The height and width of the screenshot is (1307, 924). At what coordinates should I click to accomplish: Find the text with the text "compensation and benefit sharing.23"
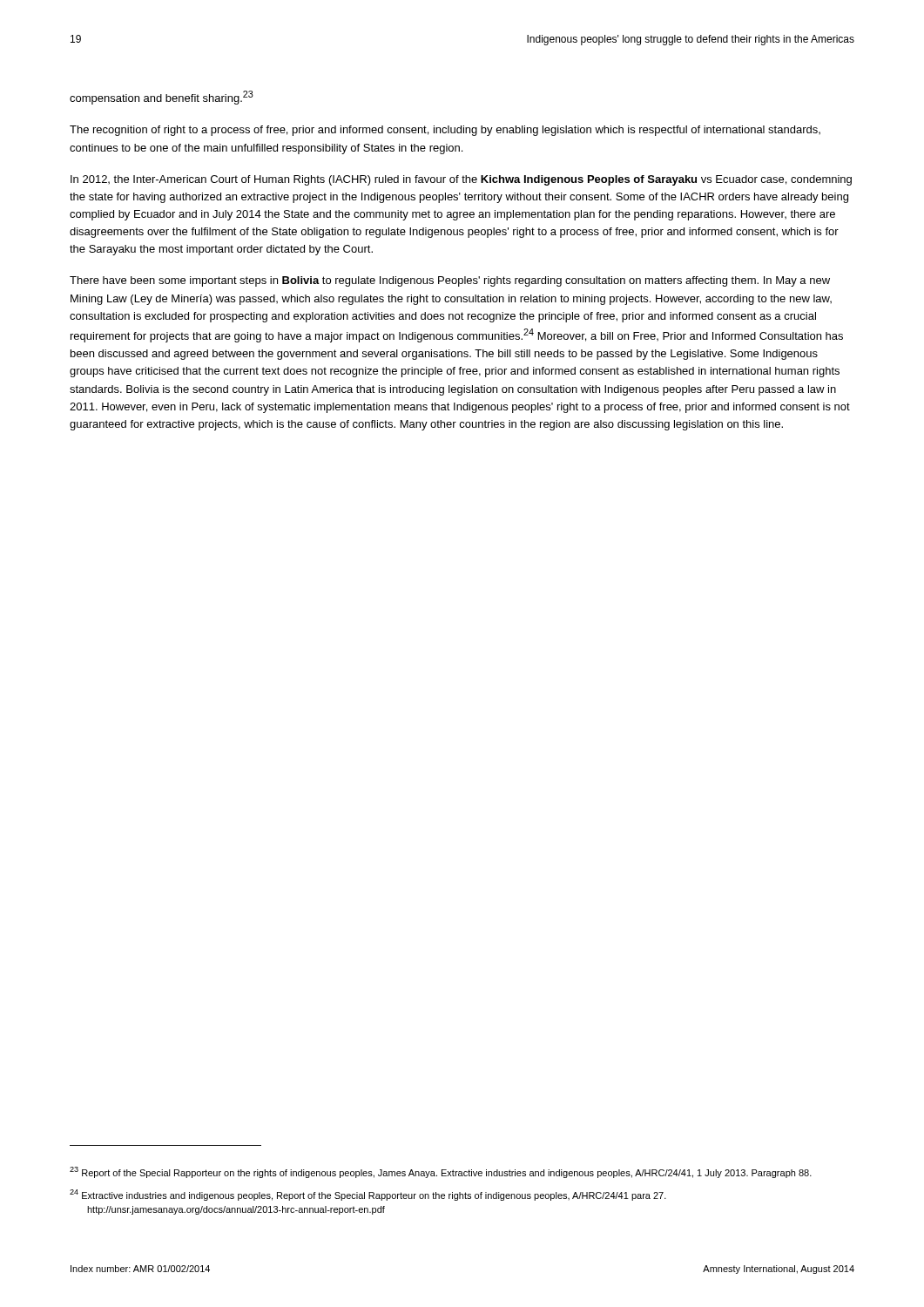click(x=161, y=97)
